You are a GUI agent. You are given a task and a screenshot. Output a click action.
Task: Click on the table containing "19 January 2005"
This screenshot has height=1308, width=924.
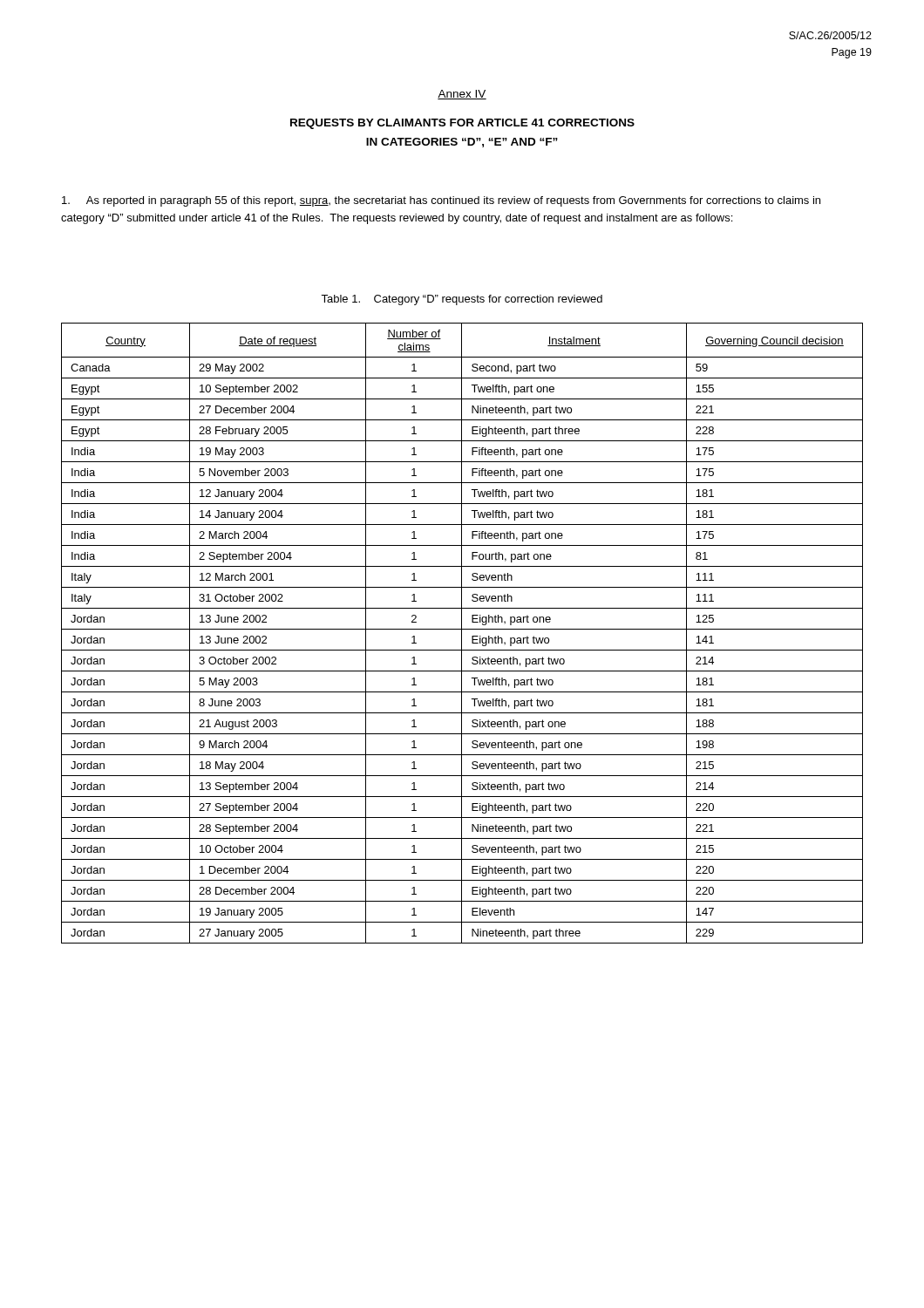pos(462,633)
